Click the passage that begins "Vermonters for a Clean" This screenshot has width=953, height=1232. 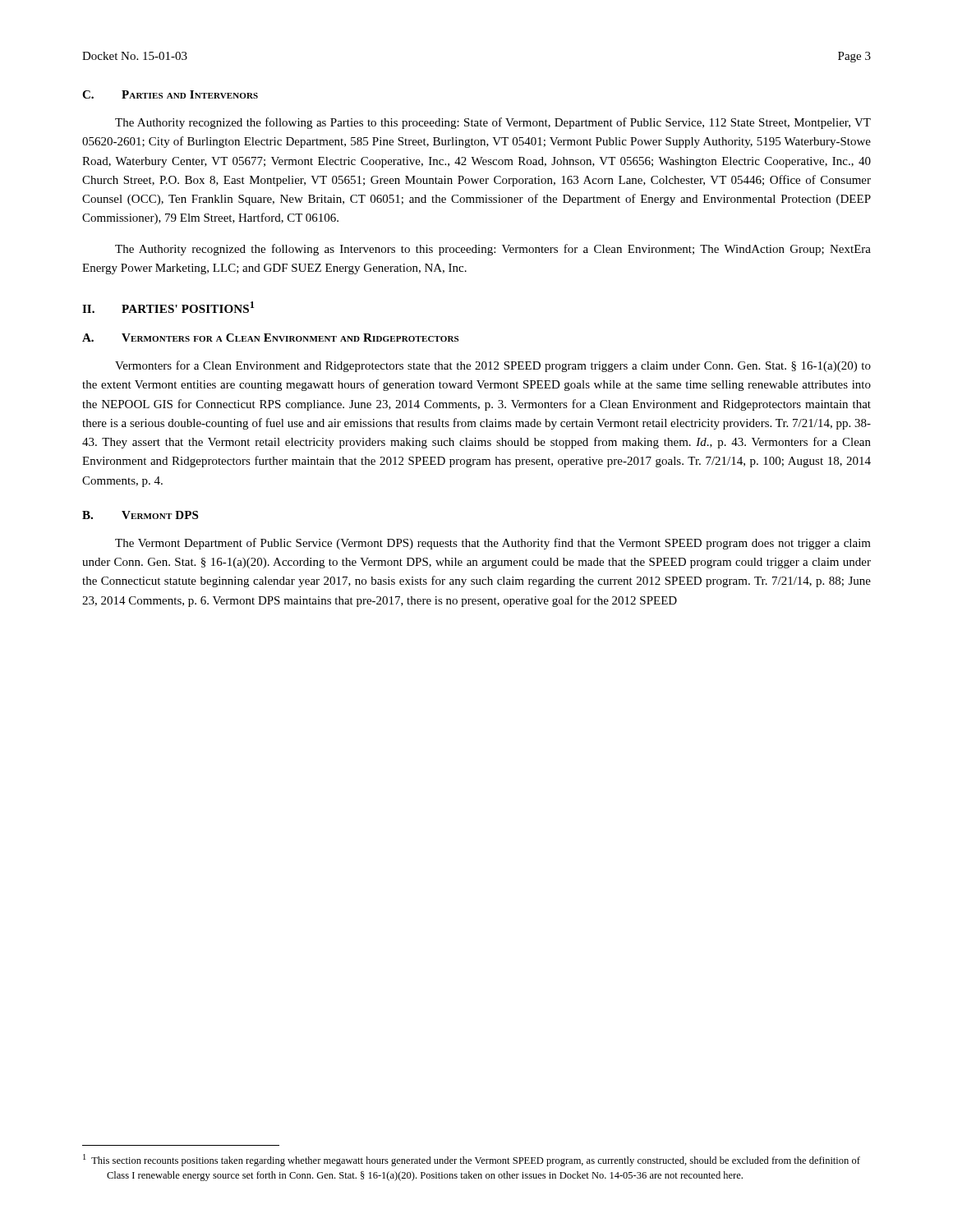coord(476,423)
